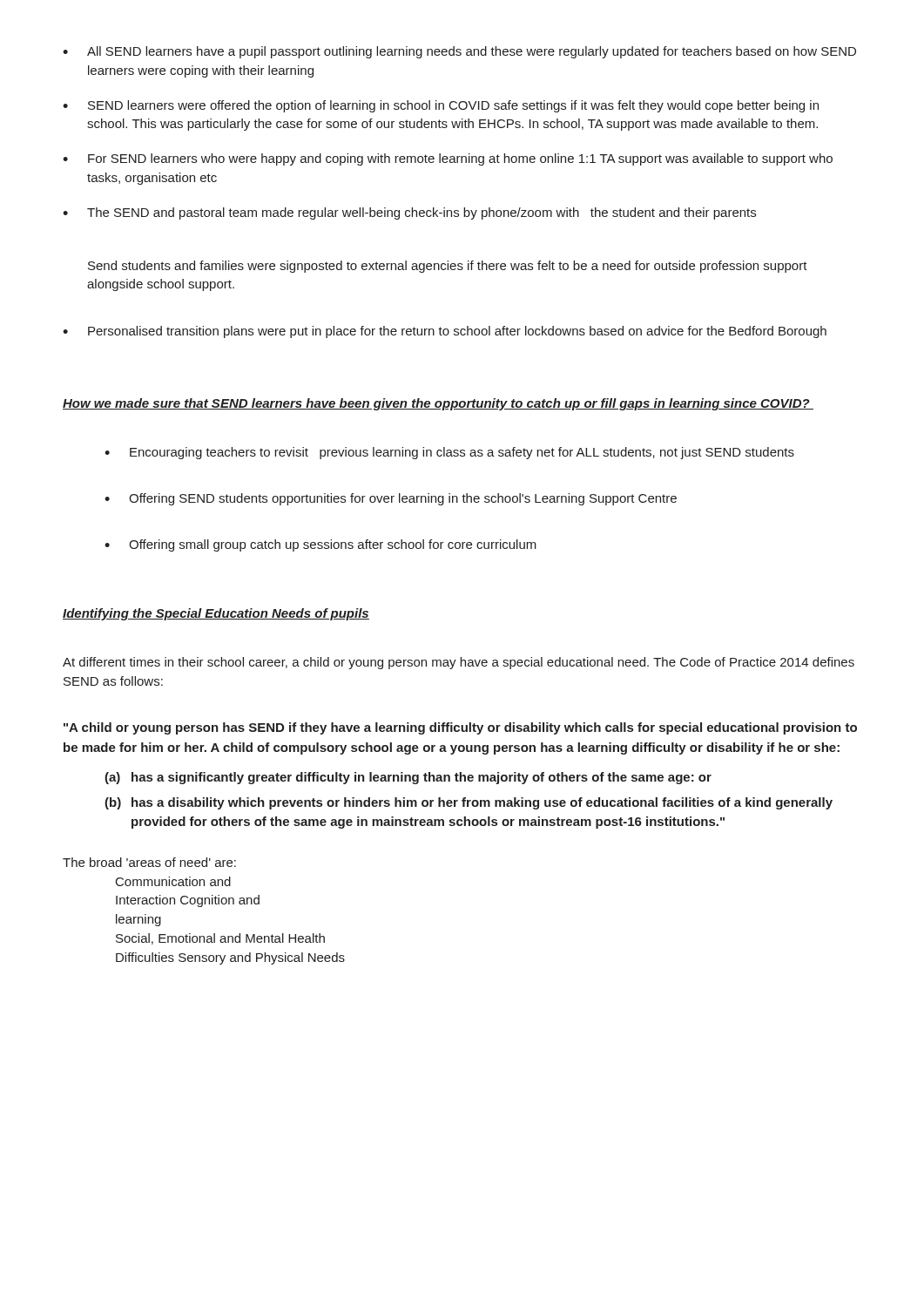This screenshot has width=924, height=1307.
Task: Point to the block beginning "• Offering SEND students opportunities for"
Action: pyautogui.click(x=391, y=500)
